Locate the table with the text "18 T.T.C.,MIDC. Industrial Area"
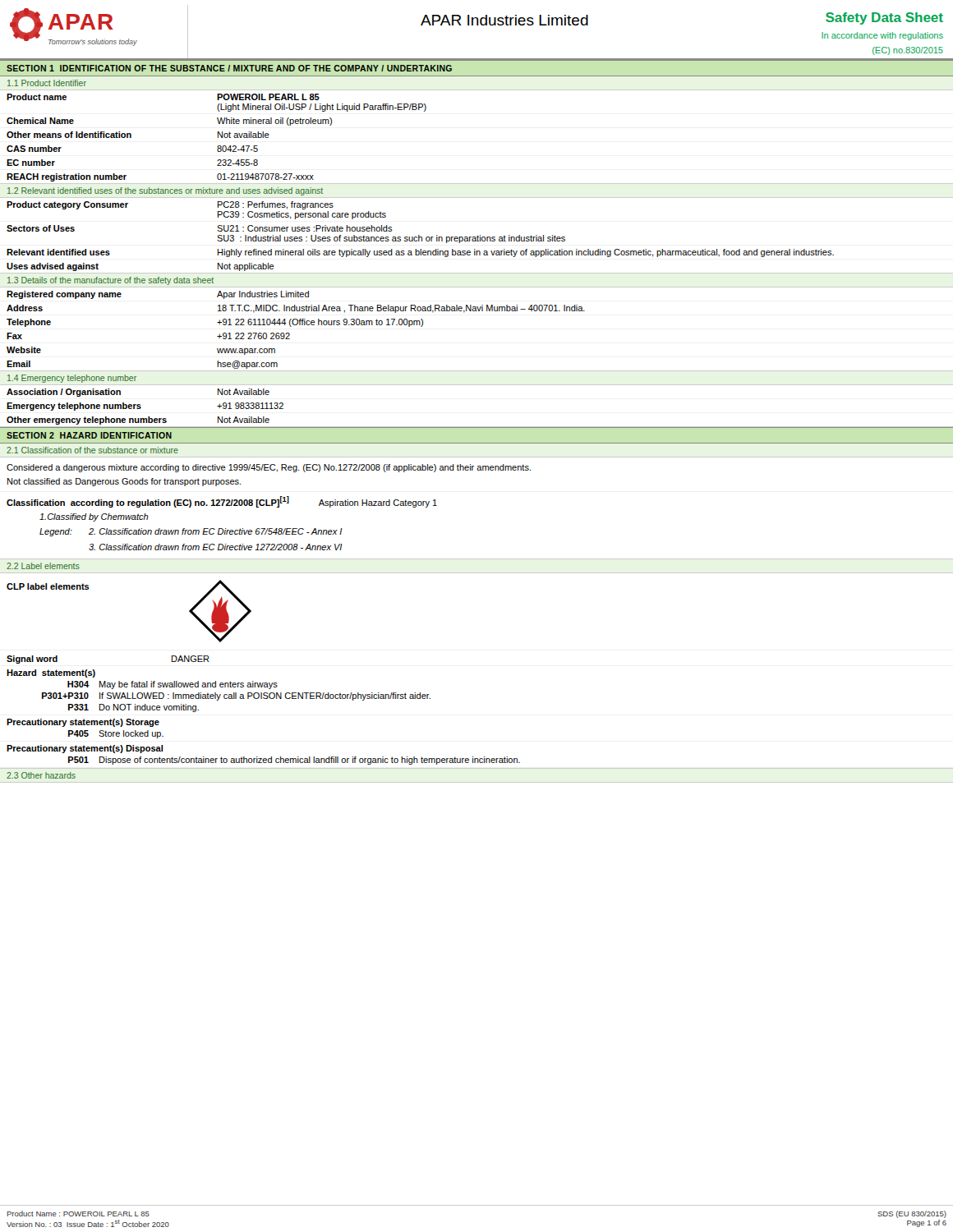Image resolution: width=953 pixels, height=1232 pixels. 476,329
